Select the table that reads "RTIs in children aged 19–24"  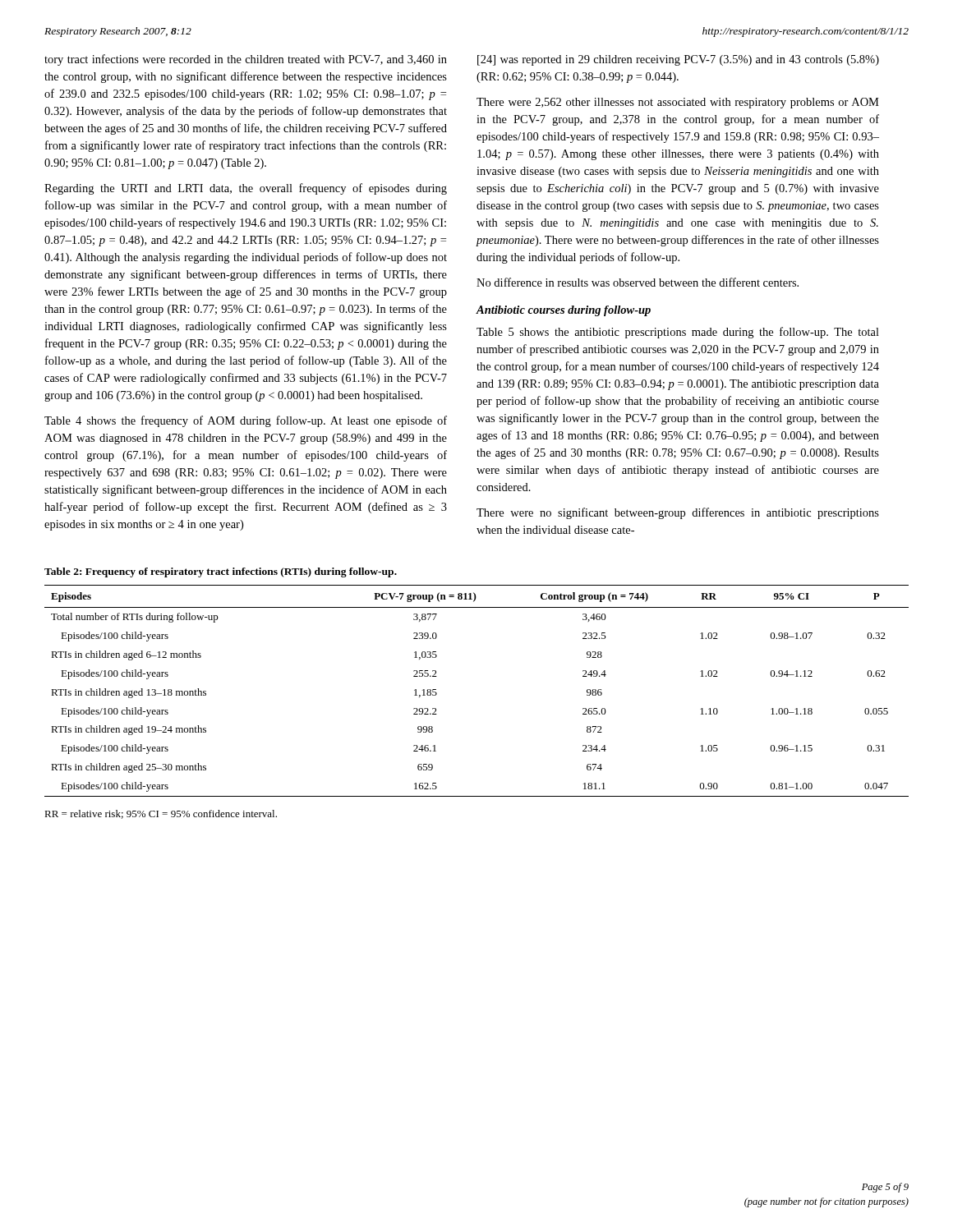476,703
